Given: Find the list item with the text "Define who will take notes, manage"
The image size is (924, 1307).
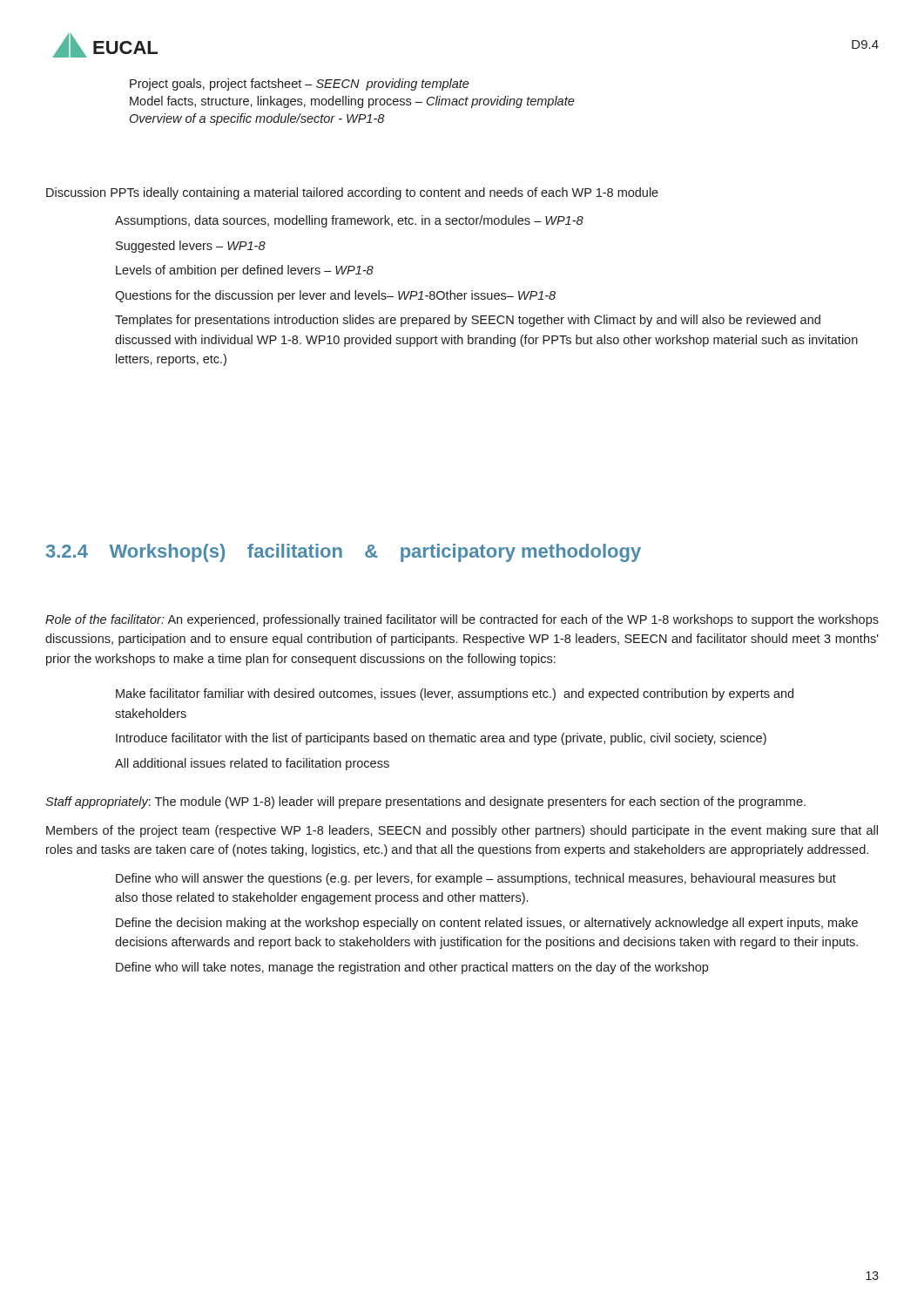Looking at the screenshot, I should point(412,967).
